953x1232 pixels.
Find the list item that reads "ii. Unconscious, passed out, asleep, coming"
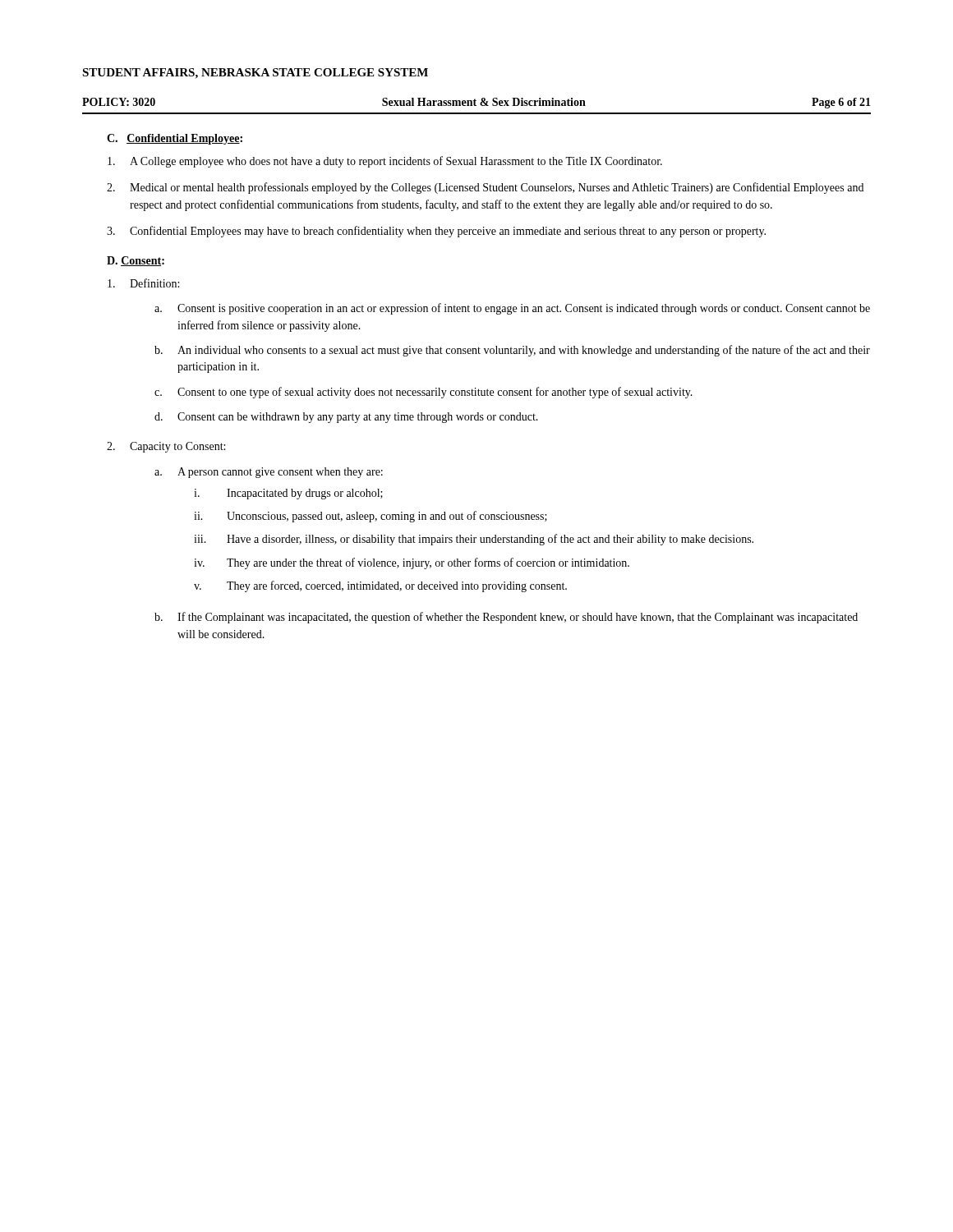click(x=532, y=517)
